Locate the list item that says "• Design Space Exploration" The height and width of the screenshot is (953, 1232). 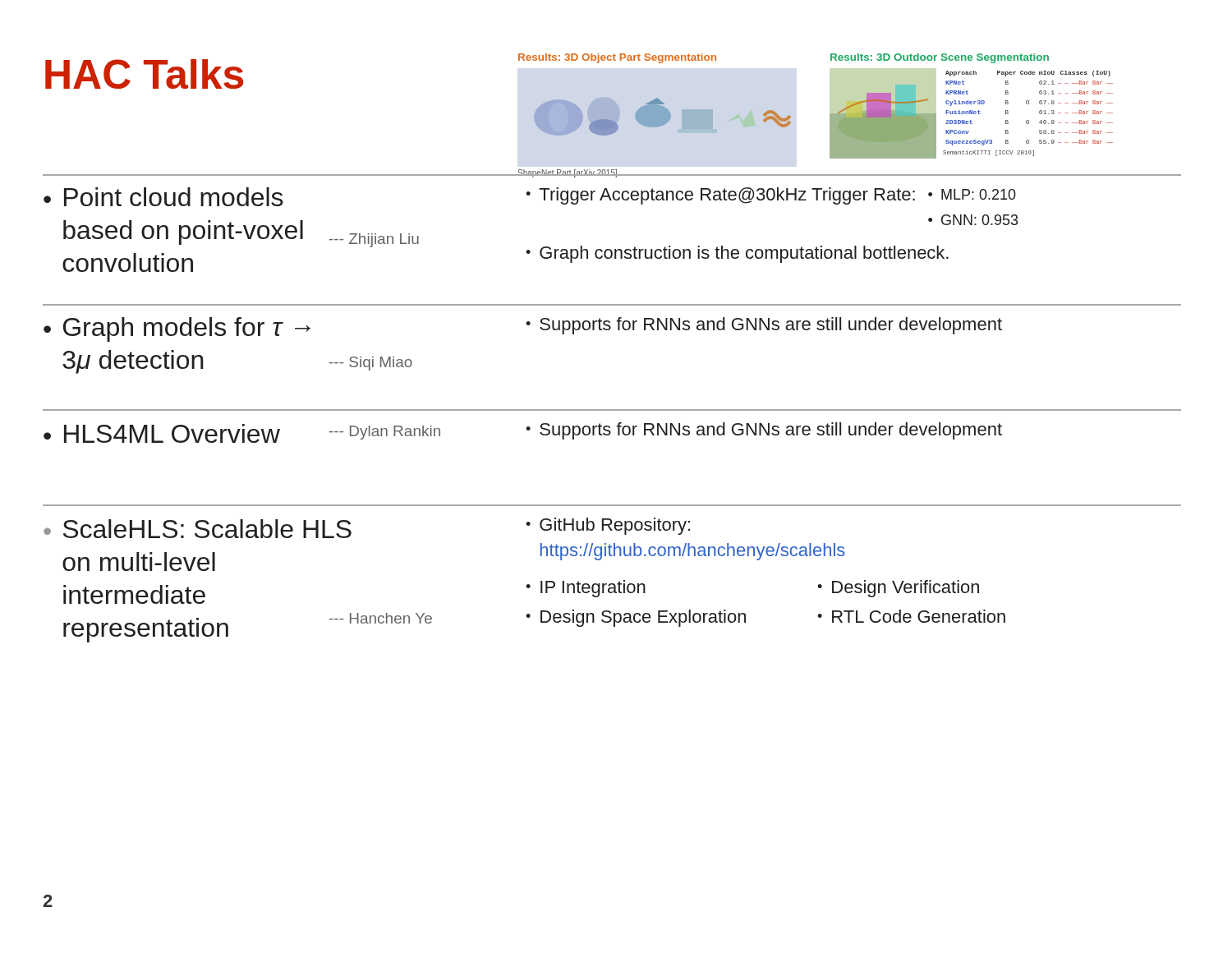[636, 618]
